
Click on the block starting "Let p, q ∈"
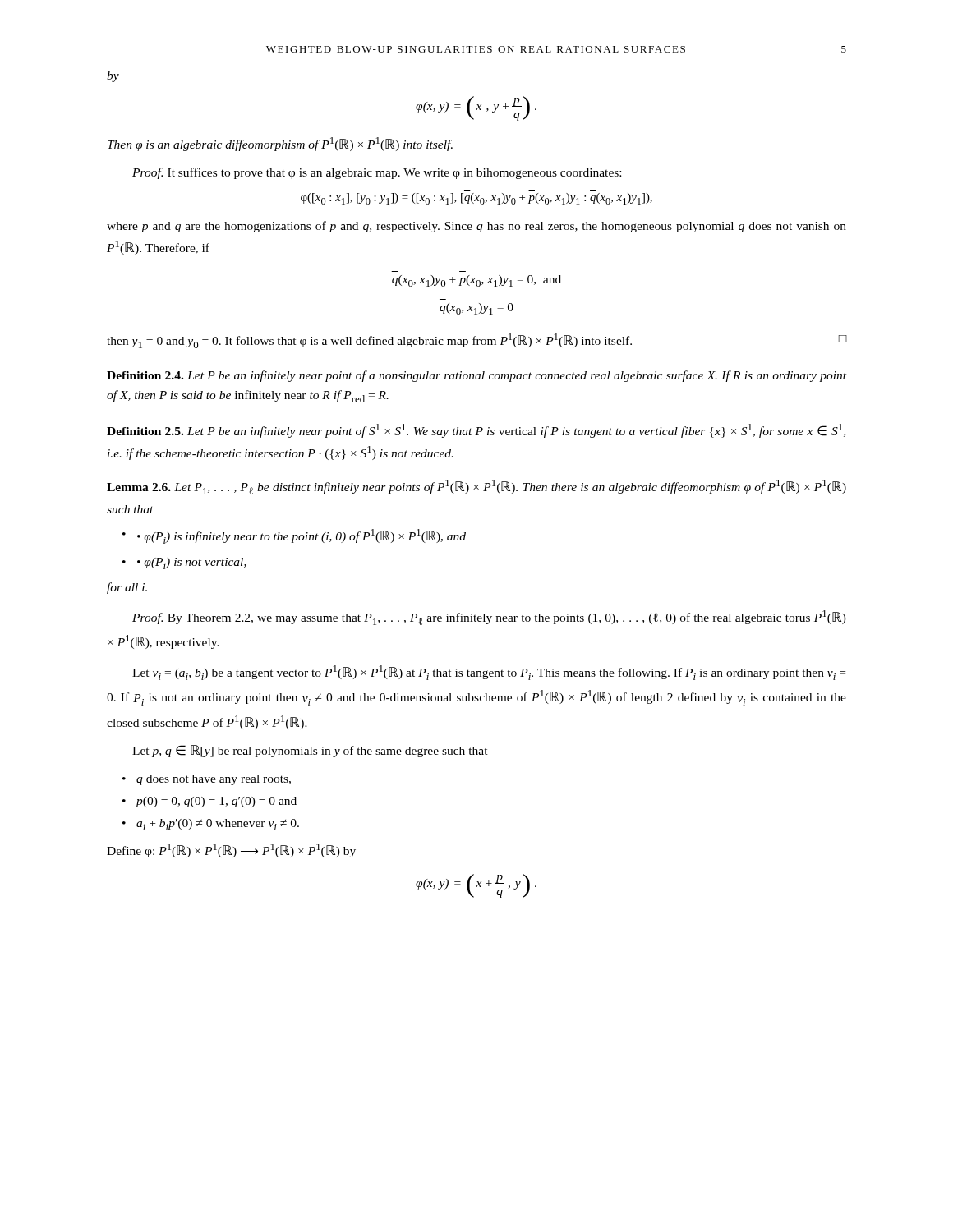click(476, 751)
